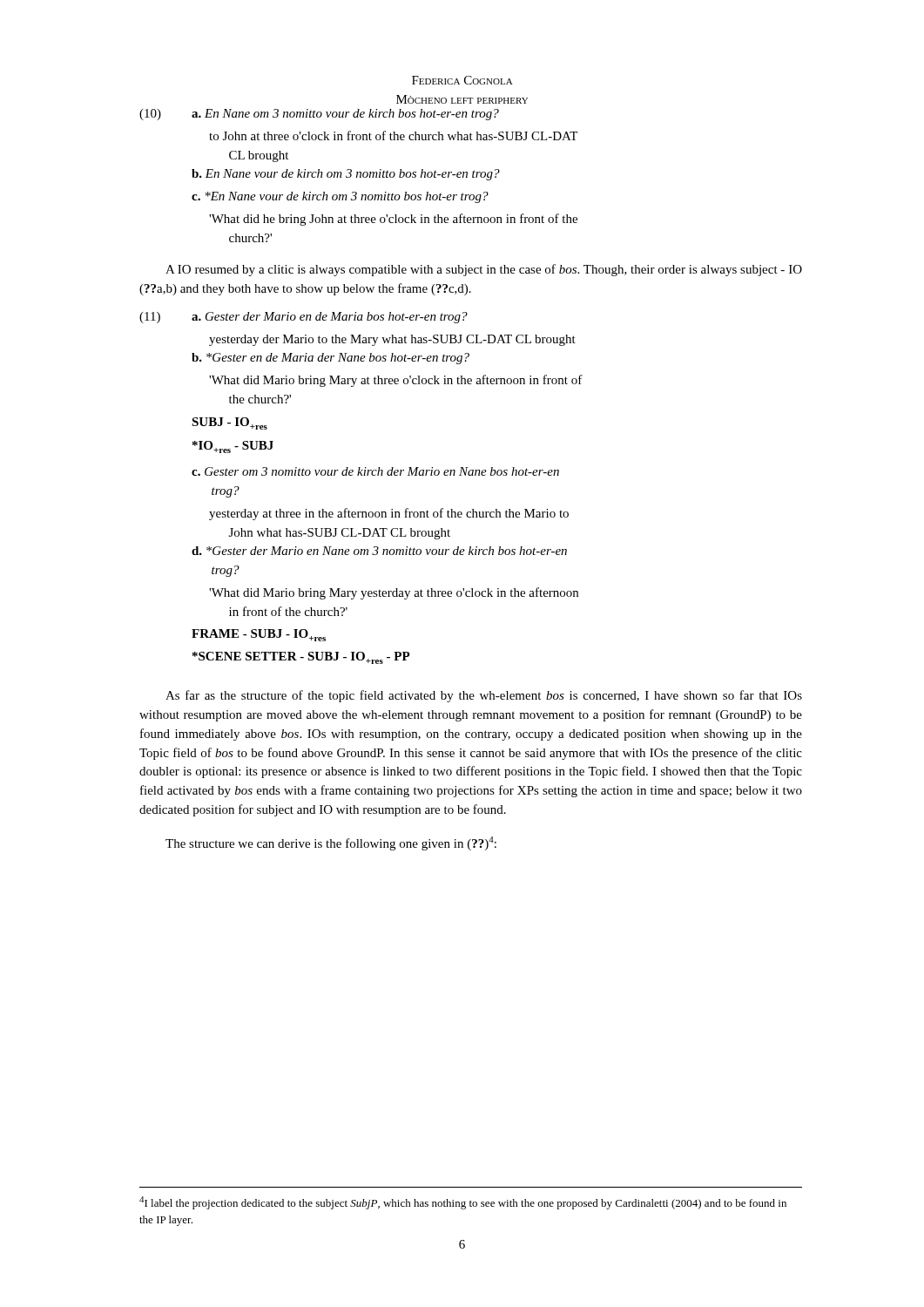924x1307 pixels.
Task: Locate the element starting "(10) a. En Nane"
Action: 471,176
